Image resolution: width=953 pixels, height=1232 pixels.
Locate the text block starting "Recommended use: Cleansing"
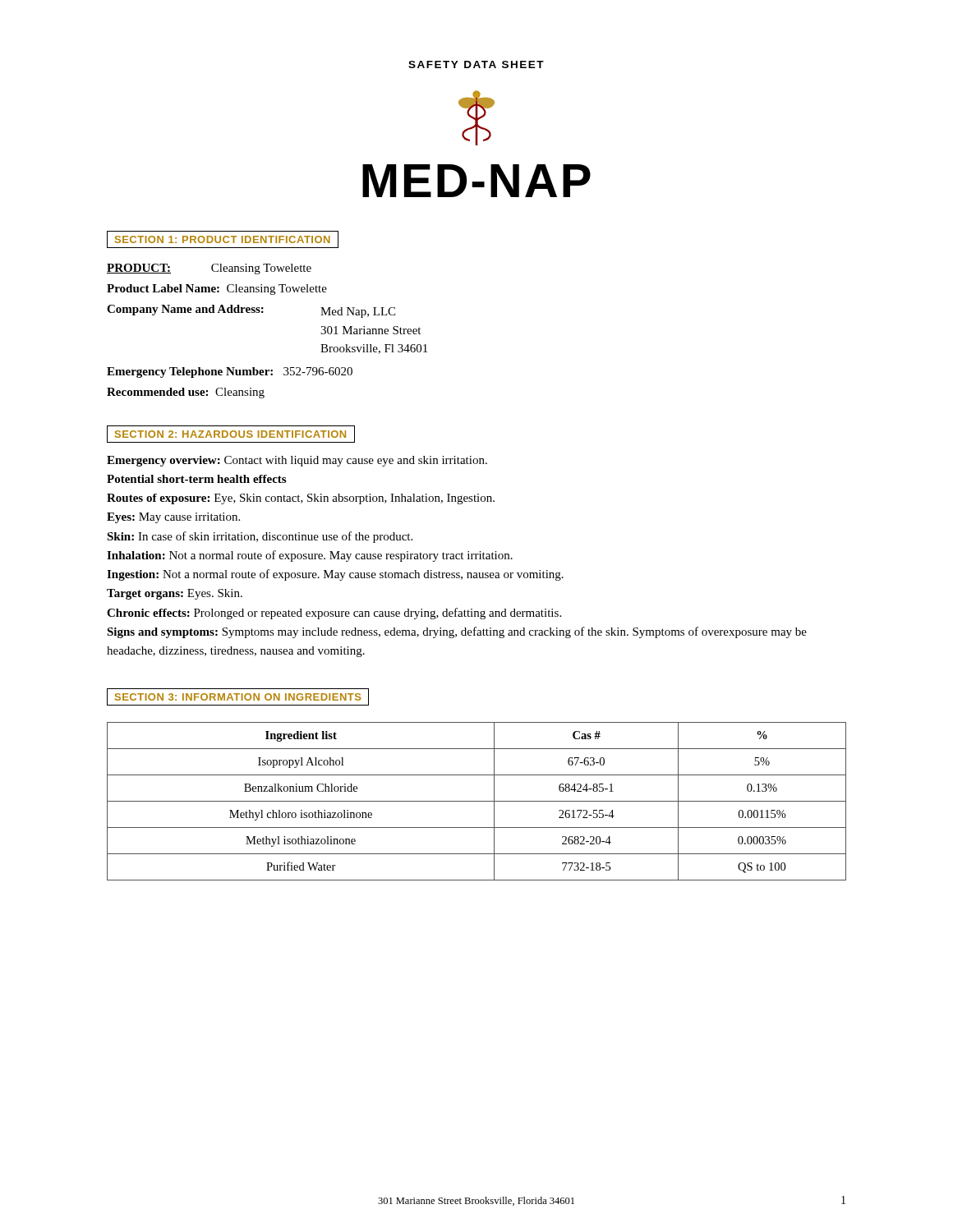[x=186, y=391]
